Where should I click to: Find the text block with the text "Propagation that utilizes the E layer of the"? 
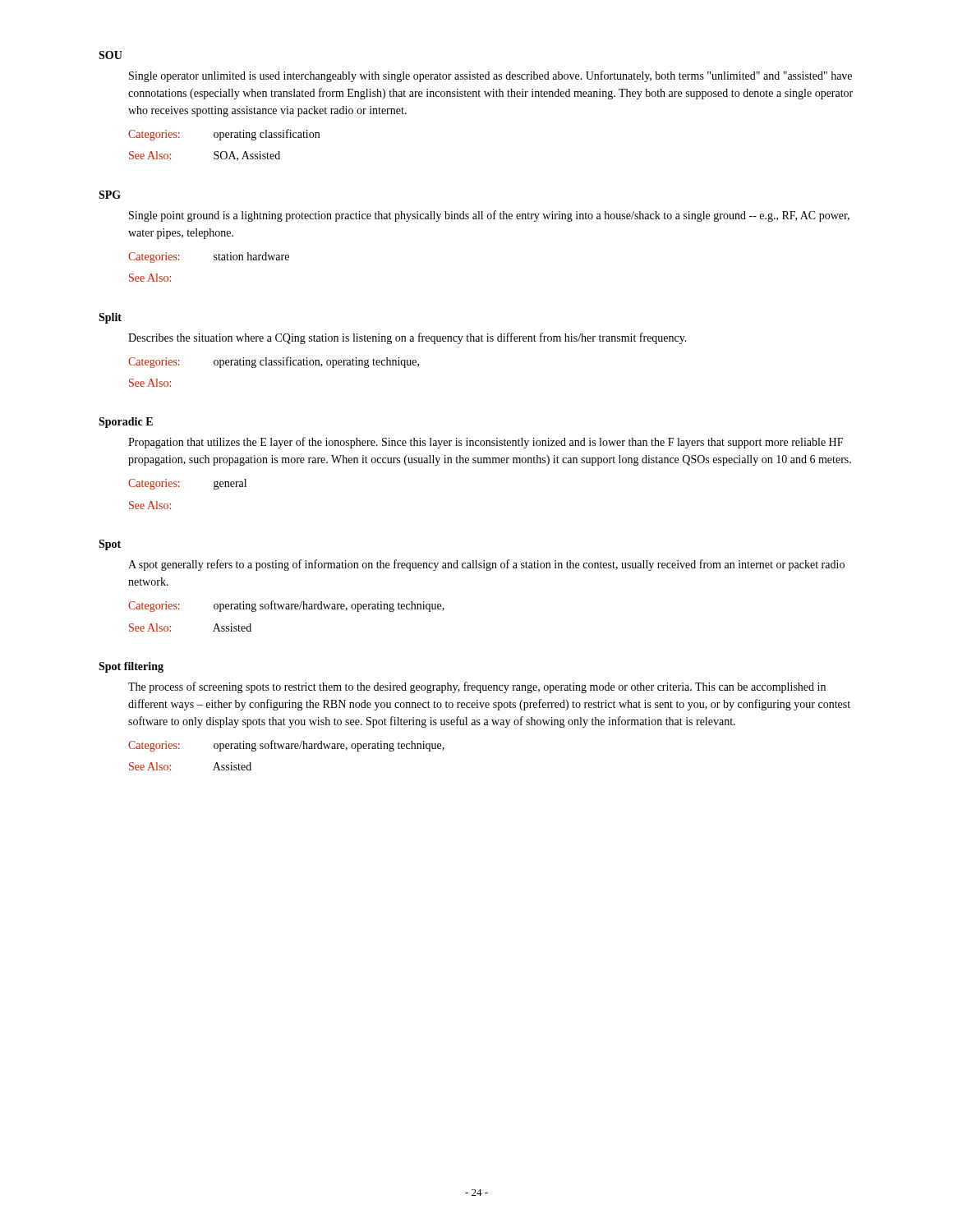(x=490, y=451)
